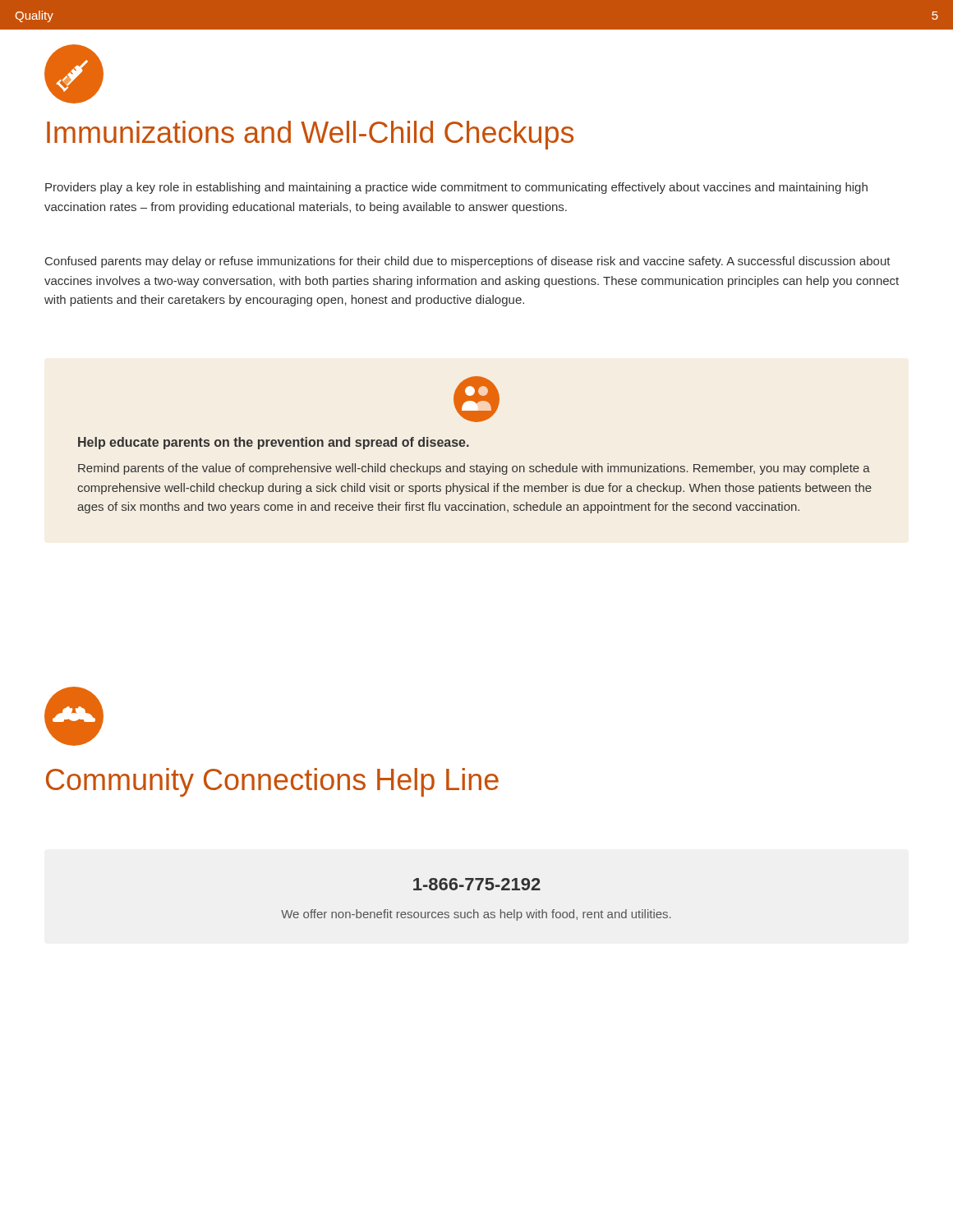Locate the text starting "Help educate parents on the prevention"
953x1232 pixels.
click(273, 442)
